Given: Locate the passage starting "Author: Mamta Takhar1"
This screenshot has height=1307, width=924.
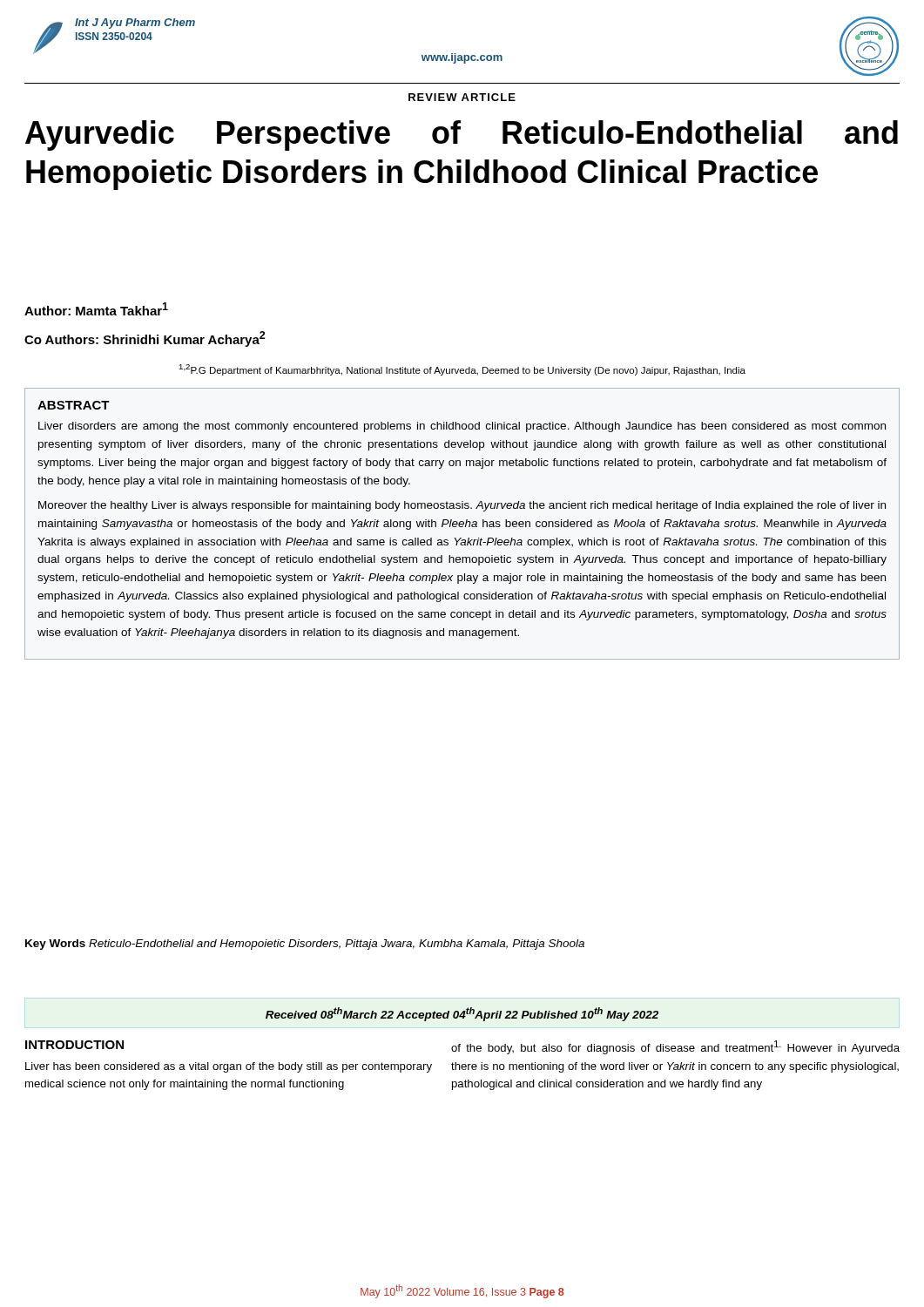Looking at the screenshot, I should coord(96,309).
